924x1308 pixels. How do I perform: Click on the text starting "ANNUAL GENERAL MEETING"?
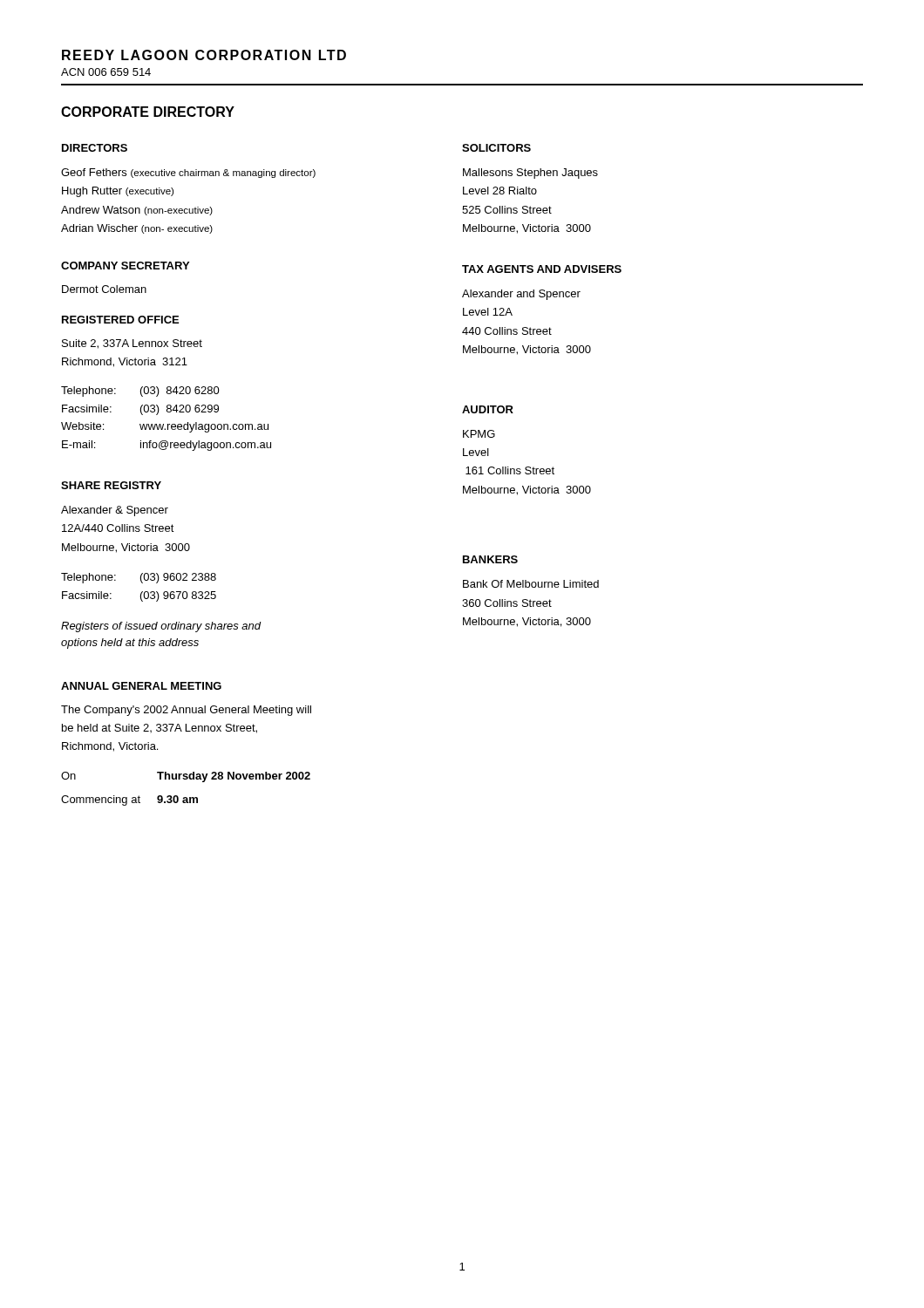coord(141,686)
